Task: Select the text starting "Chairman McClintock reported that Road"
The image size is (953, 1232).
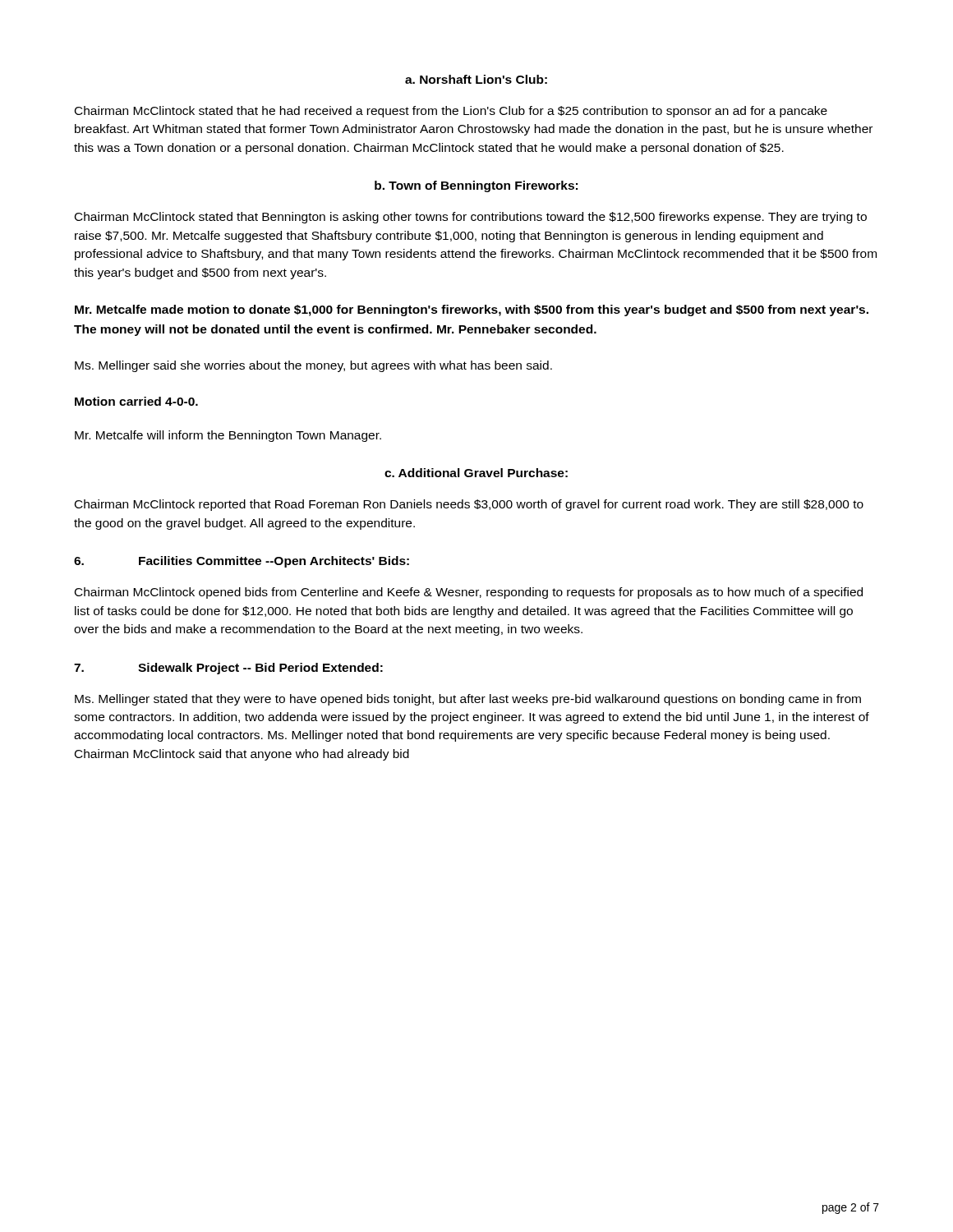Action: [x=469, y=513]
